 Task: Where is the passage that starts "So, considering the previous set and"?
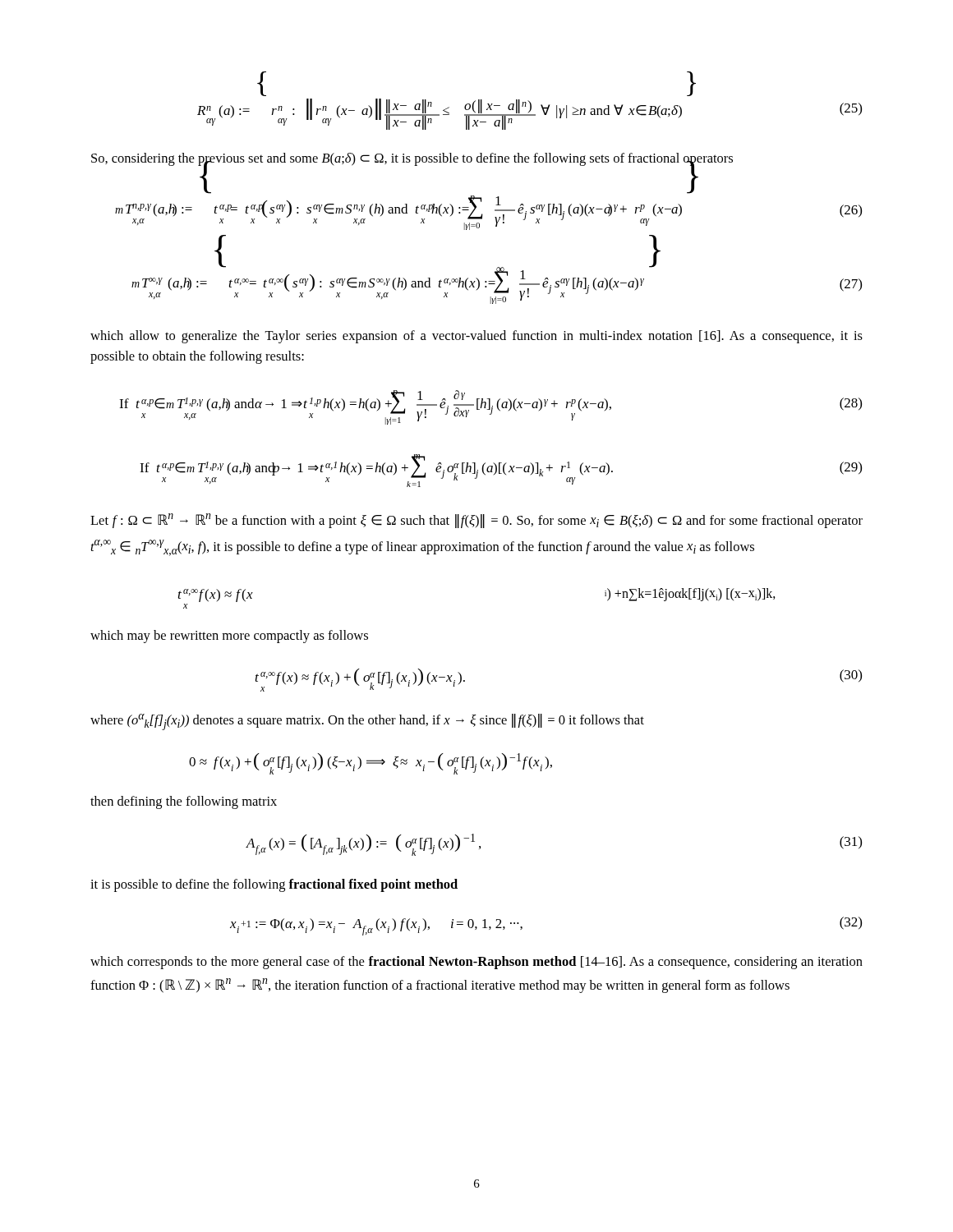click(412, 158)
